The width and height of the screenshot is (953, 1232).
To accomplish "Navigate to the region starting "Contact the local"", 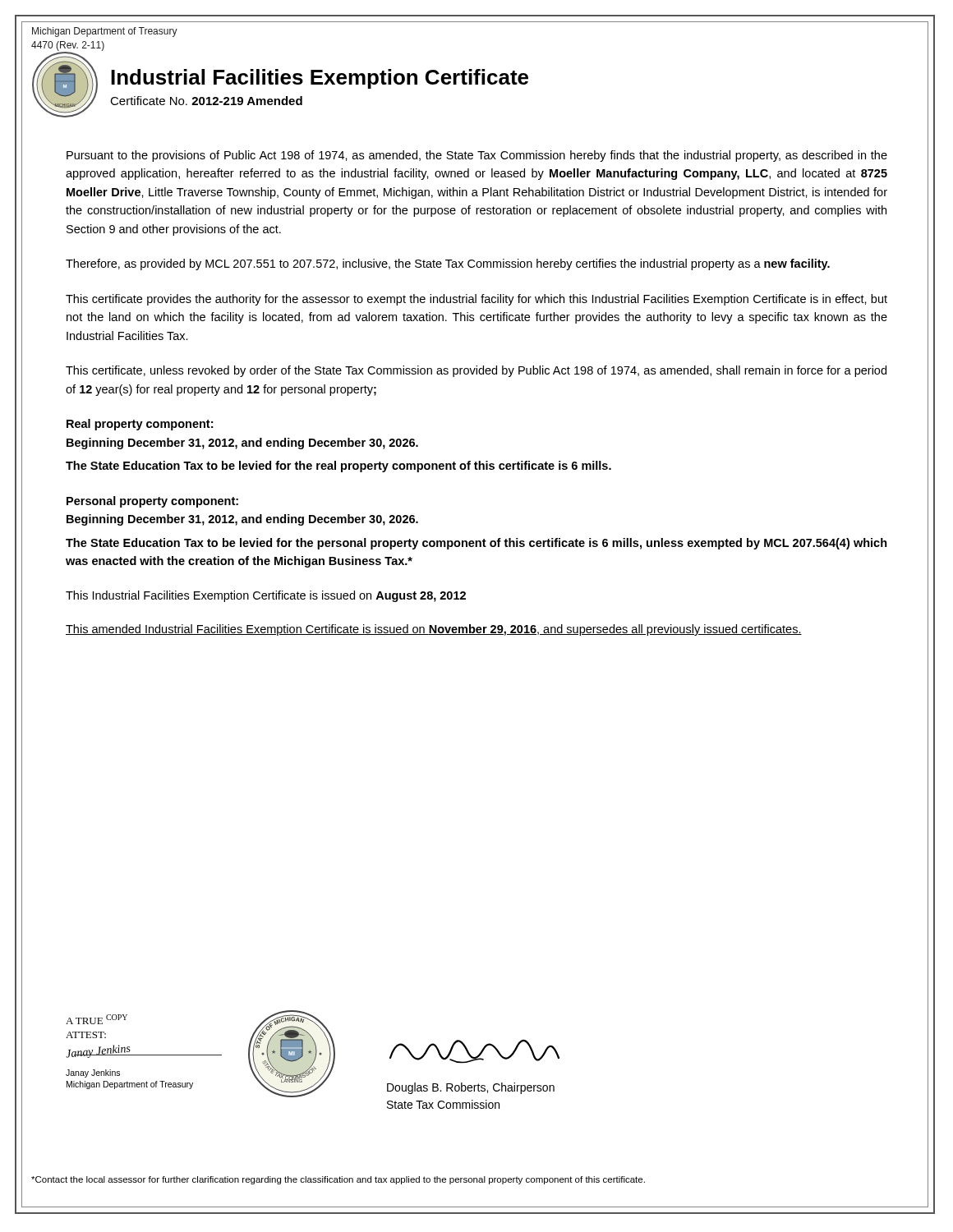I will [338, 1179].
